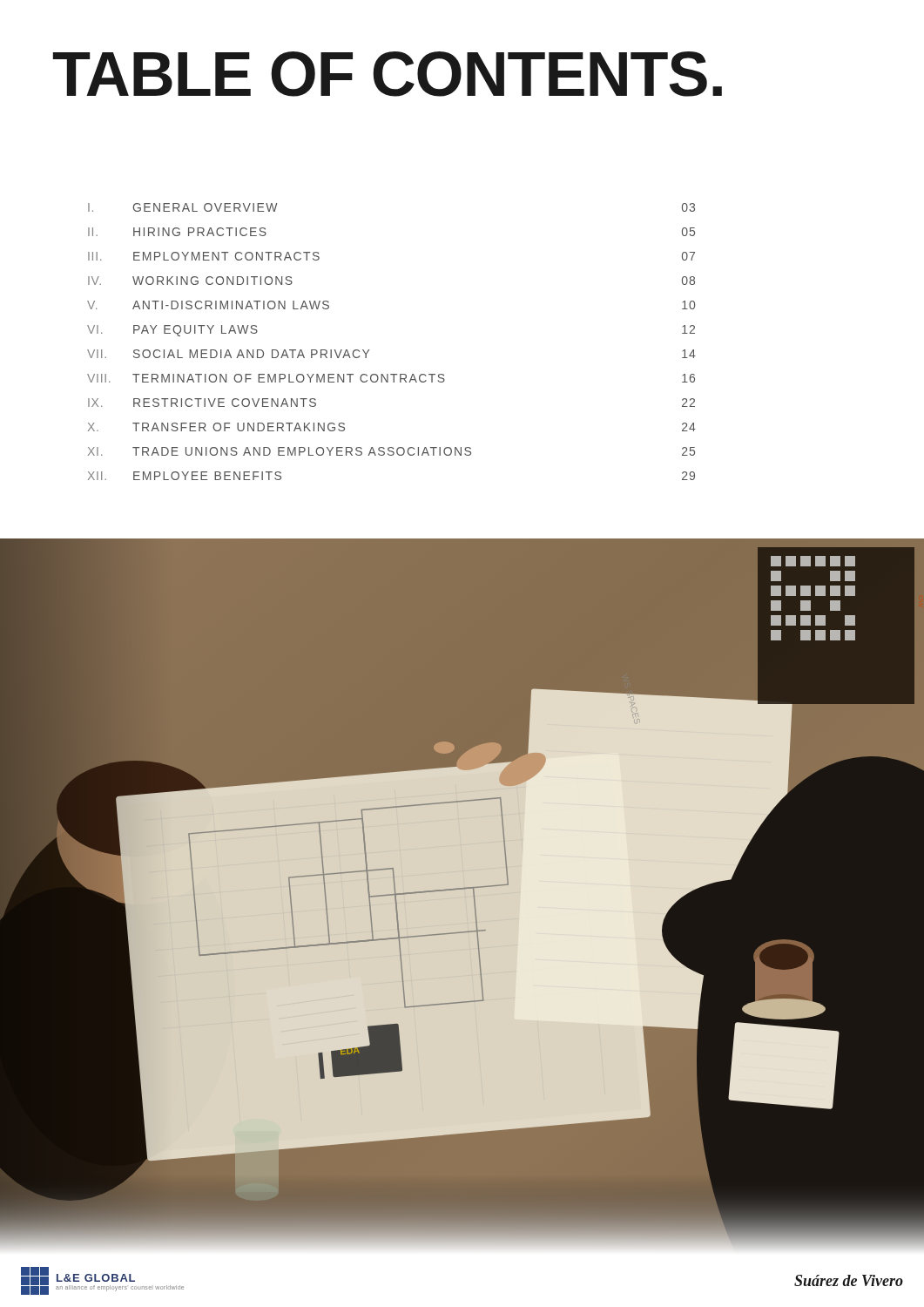Find "I. GENERAL OVERVIEW 03" on this page

tap(88, 207)
